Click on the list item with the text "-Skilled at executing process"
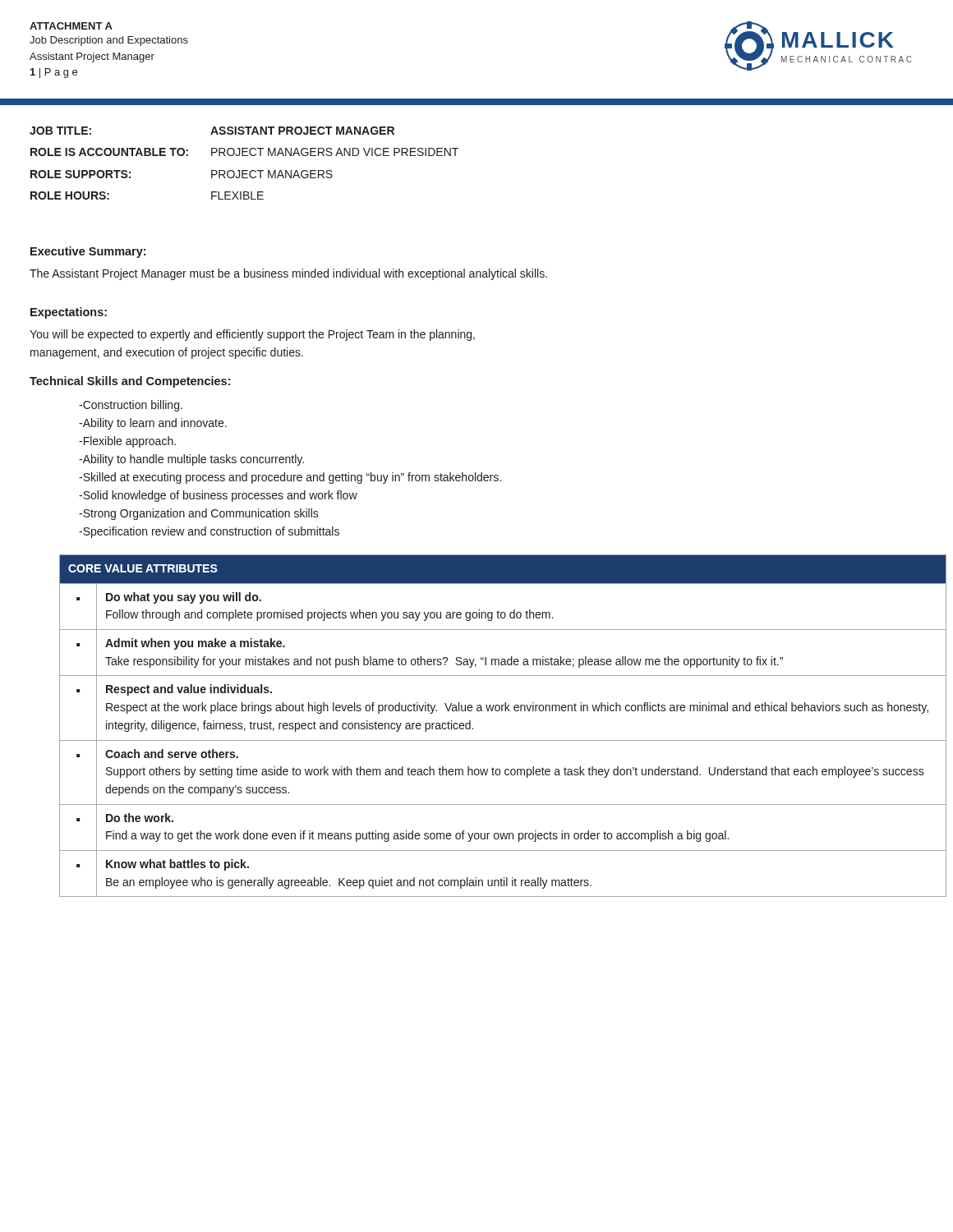This screenshot has width=953, height=1232. pyautogui.click(x=290, y=478)
